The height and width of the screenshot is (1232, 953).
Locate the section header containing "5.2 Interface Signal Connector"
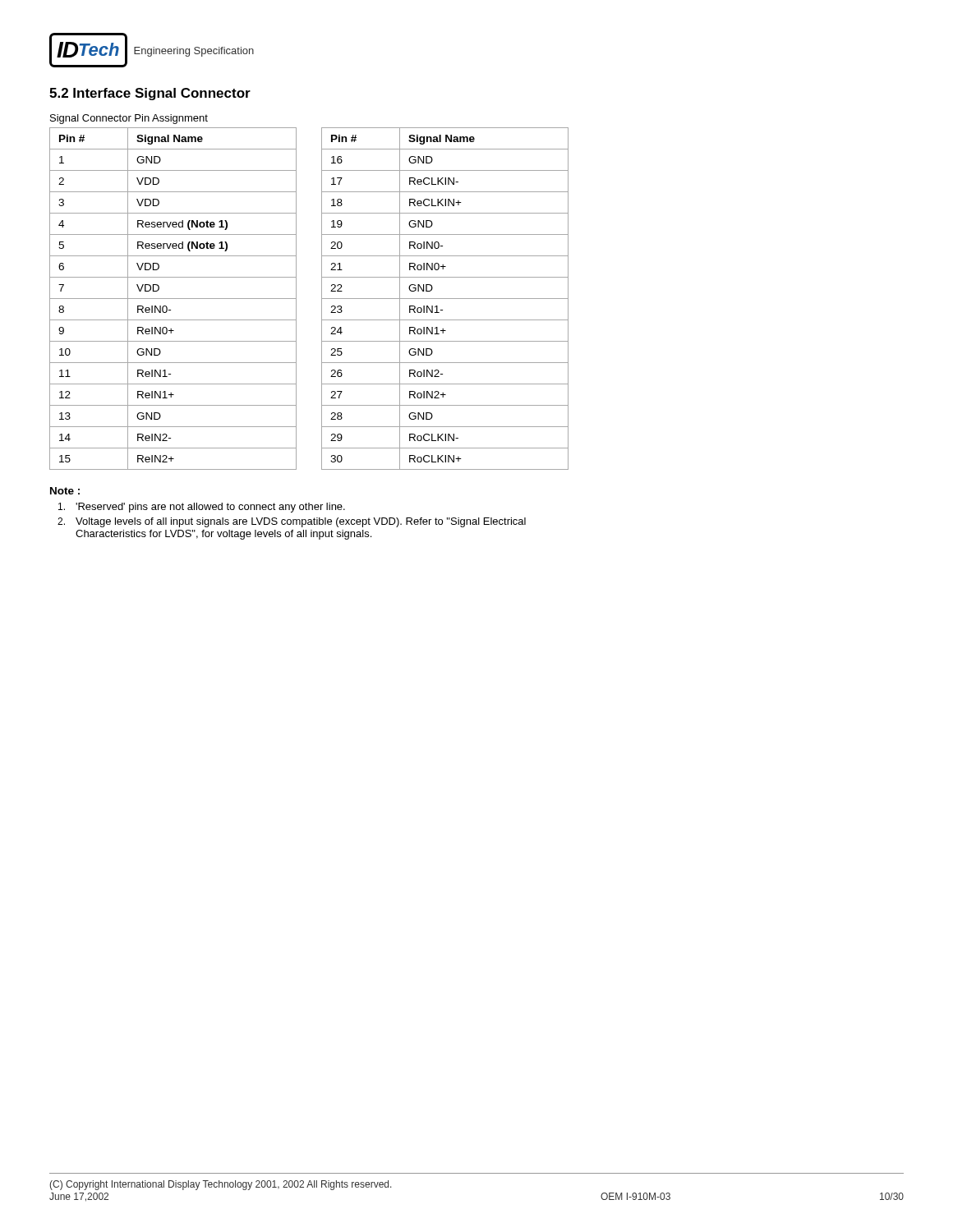coord(150,93)
